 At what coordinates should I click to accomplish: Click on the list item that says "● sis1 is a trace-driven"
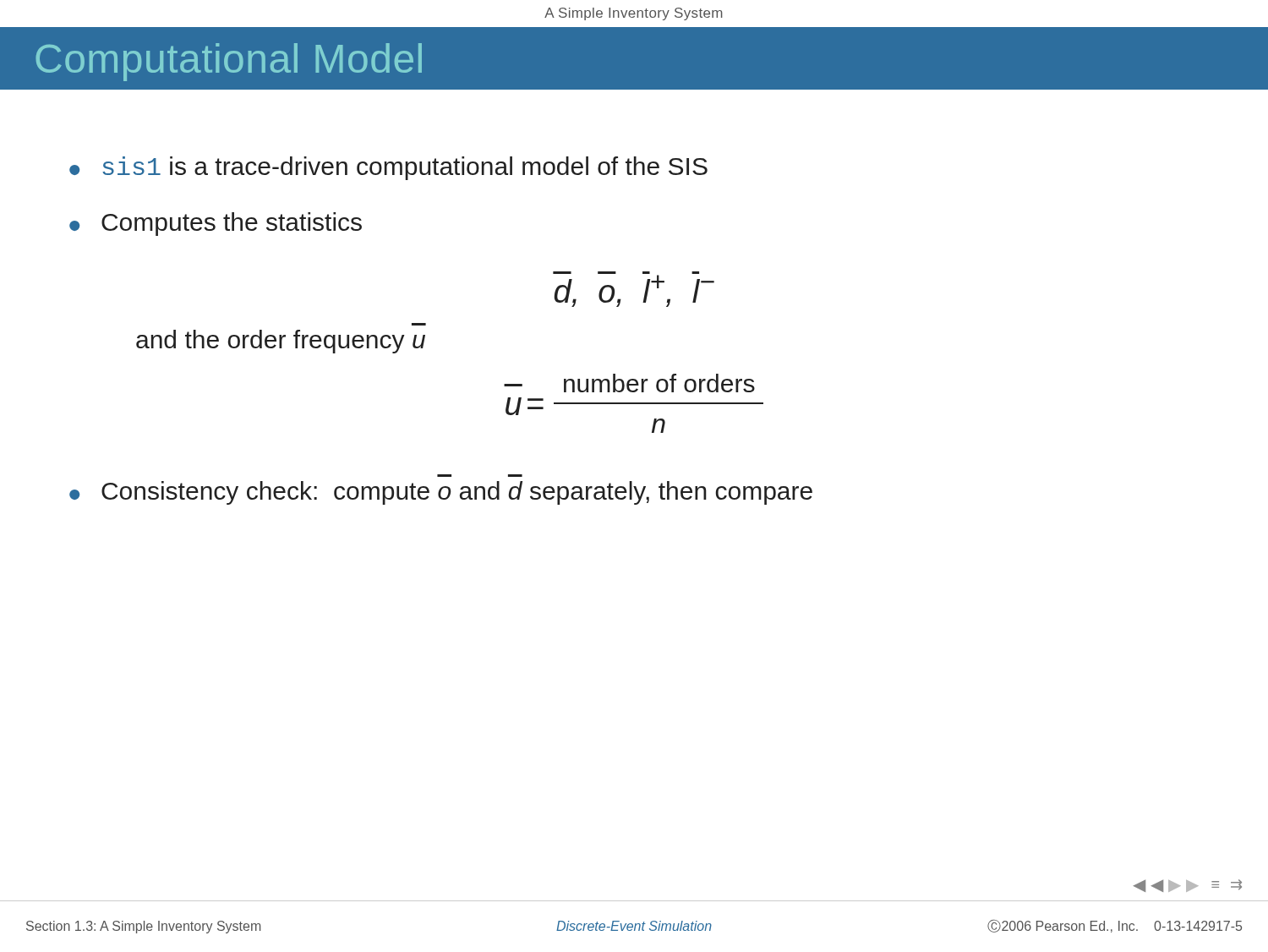pyautogui.click(x=388, y=167)
